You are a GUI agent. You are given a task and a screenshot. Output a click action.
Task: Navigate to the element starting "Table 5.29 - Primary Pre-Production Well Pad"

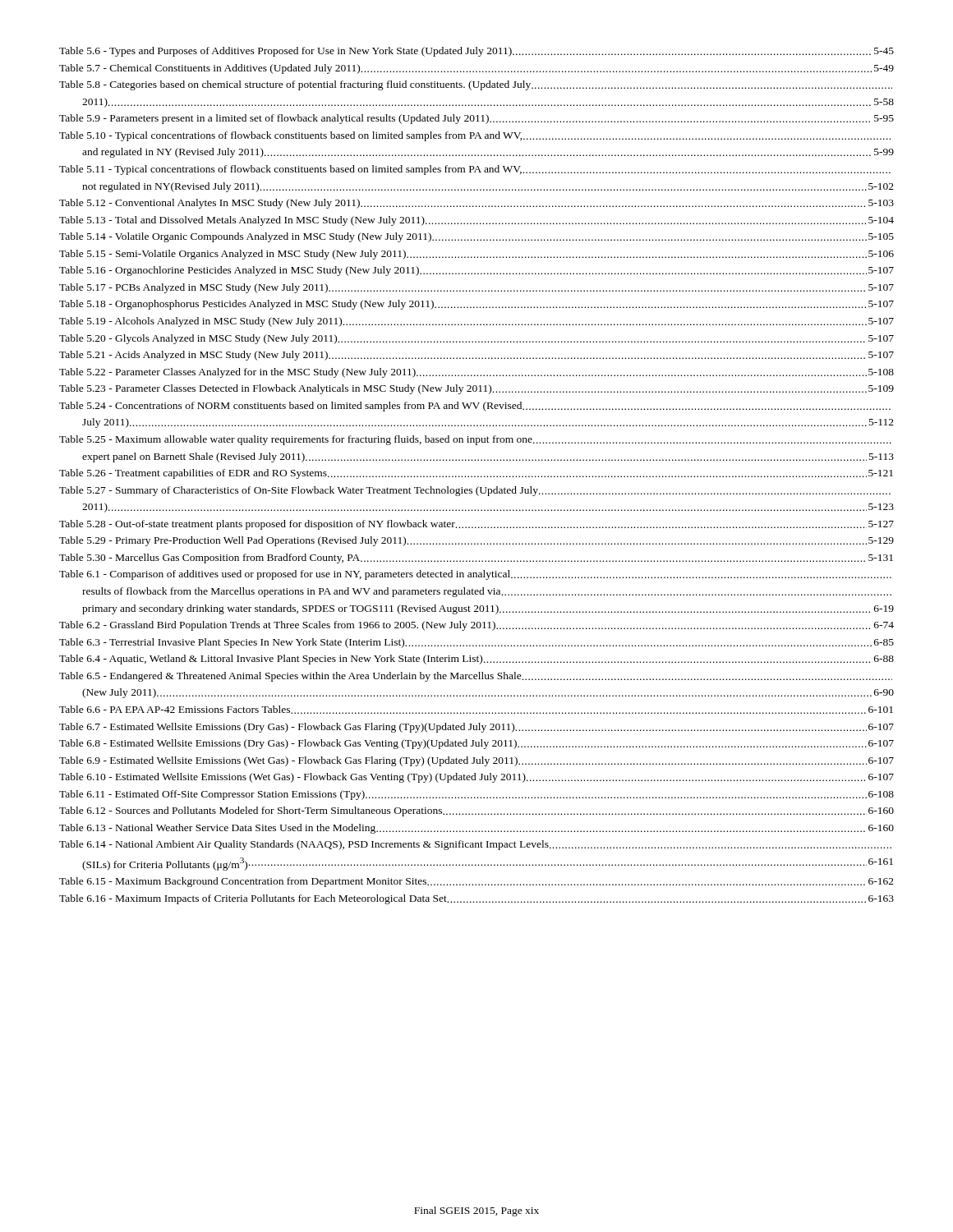click(476, 540)
